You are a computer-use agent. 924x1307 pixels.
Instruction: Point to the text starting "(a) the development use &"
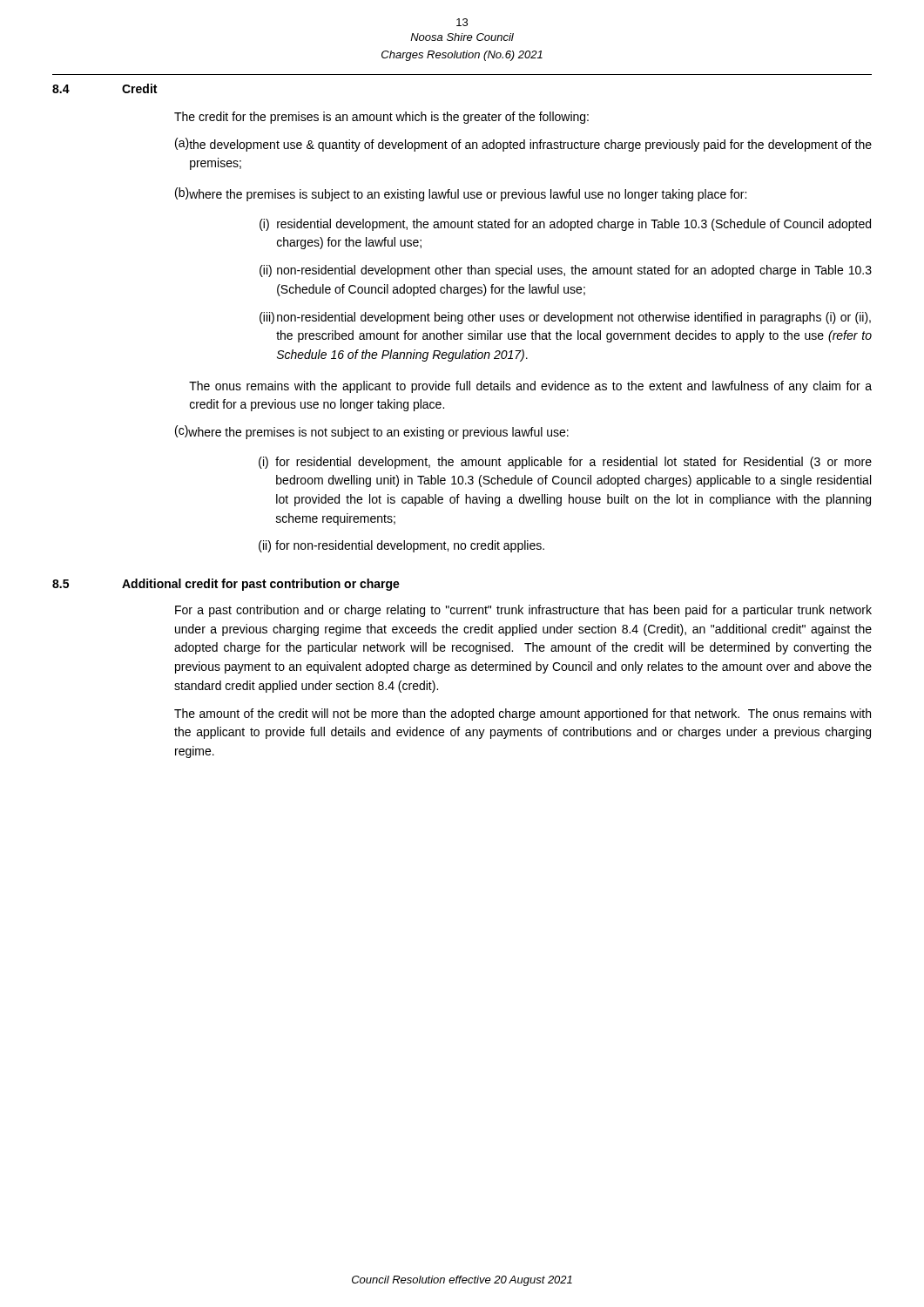462,155
